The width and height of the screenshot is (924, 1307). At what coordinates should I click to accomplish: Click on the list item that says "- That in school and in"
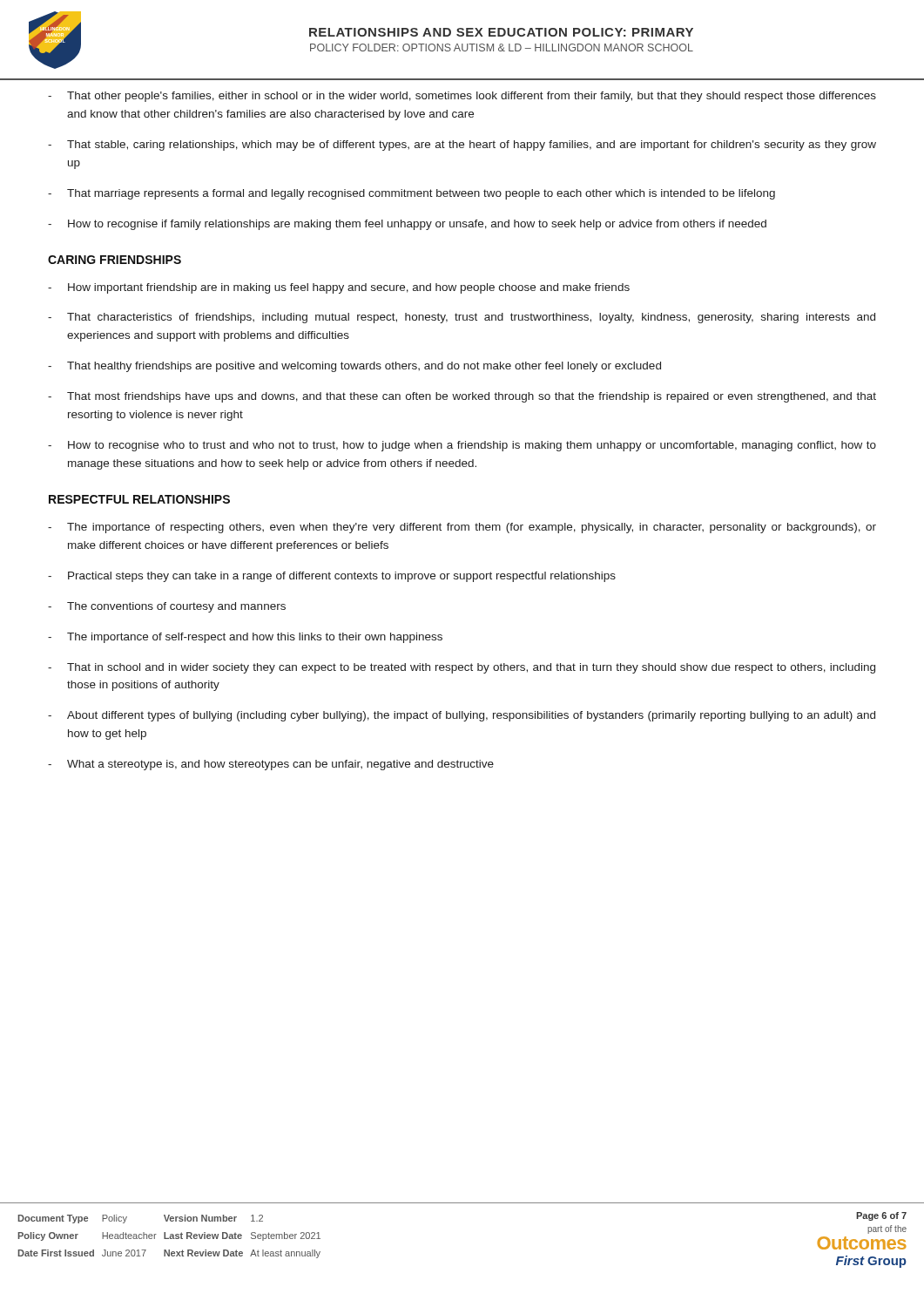[462, 677]
